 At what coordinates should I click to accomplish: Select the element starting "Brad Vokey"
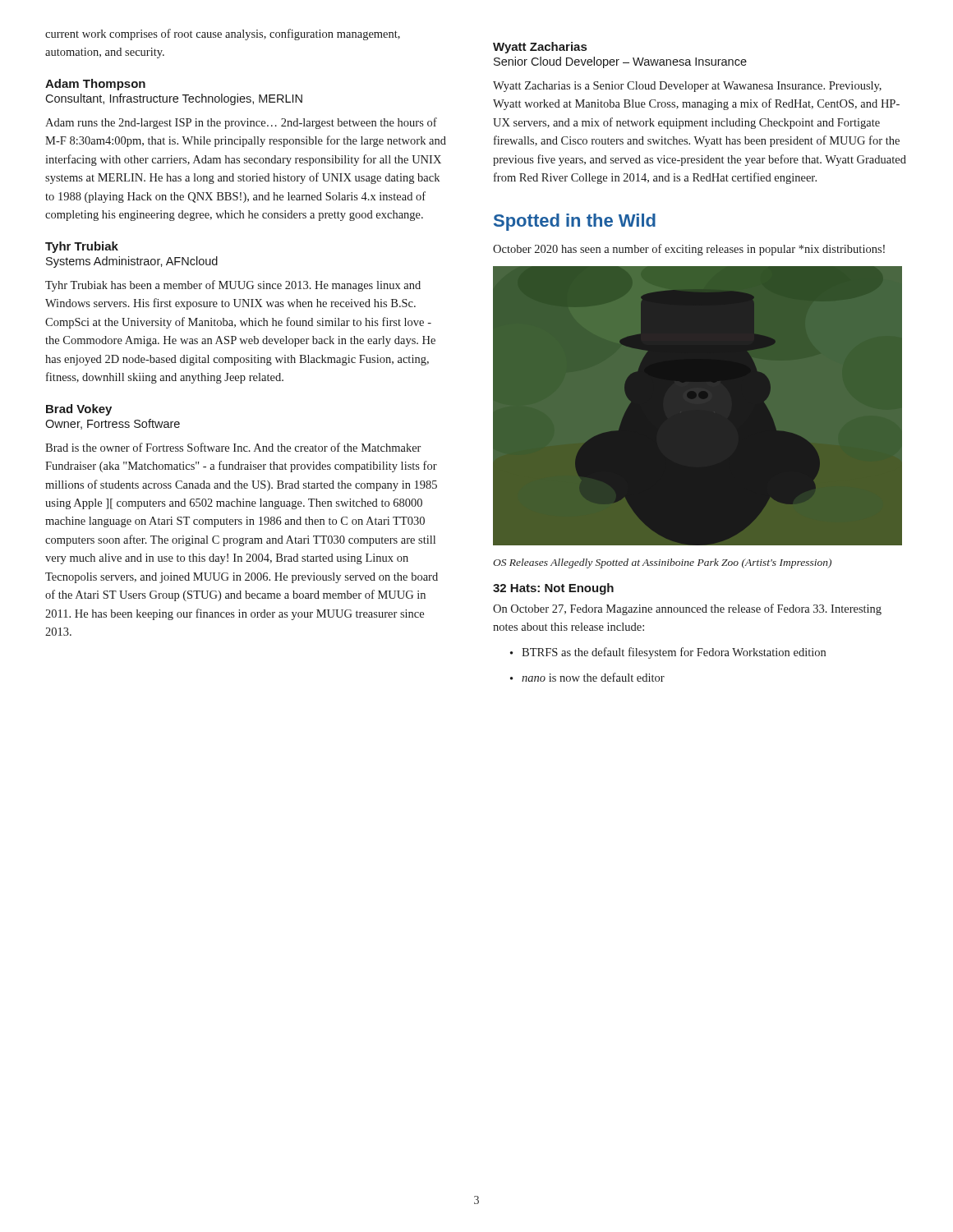click(x=79, y=408)
